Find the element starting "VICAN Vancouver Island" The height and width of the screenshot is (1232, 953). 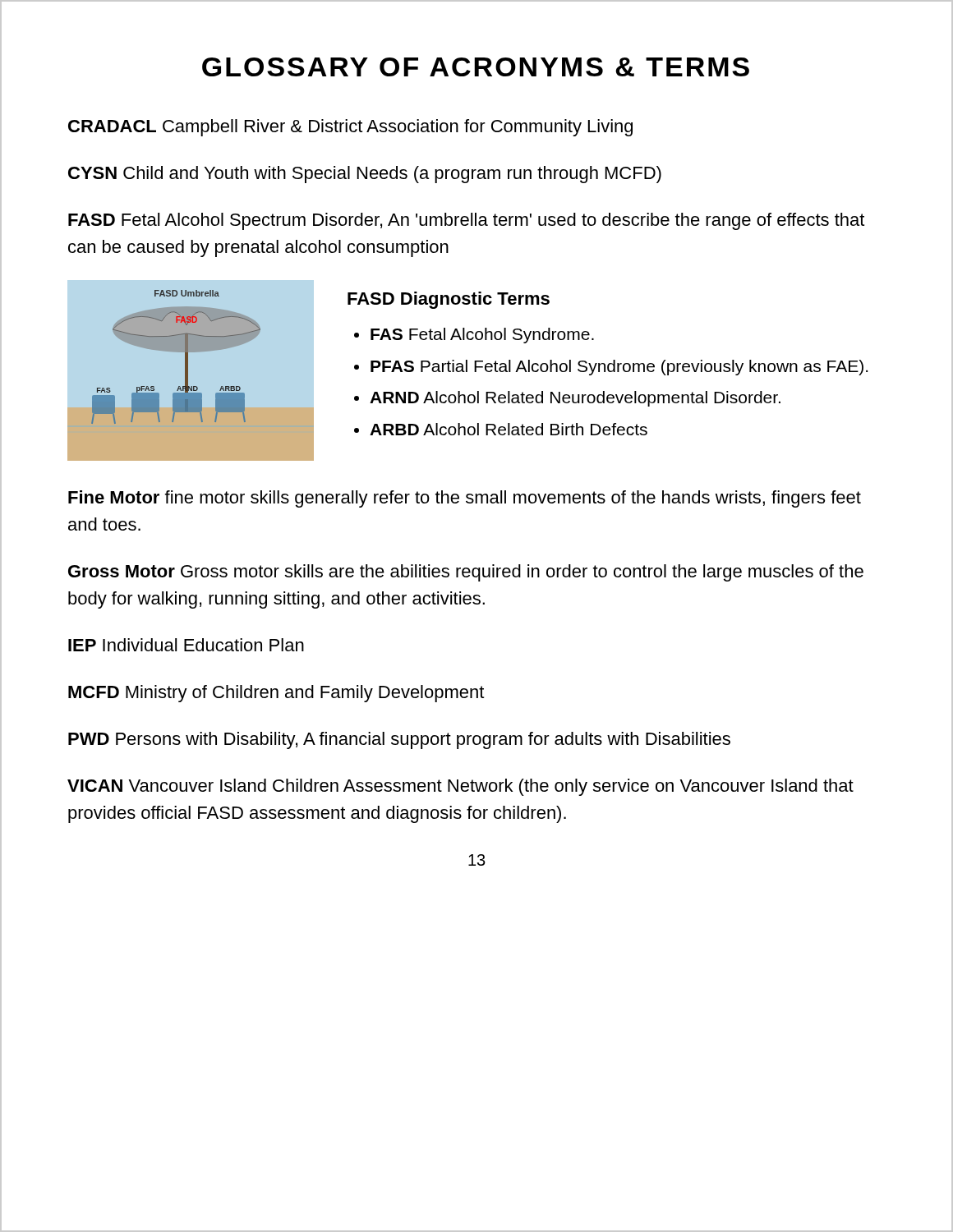(x=460, y=799)
